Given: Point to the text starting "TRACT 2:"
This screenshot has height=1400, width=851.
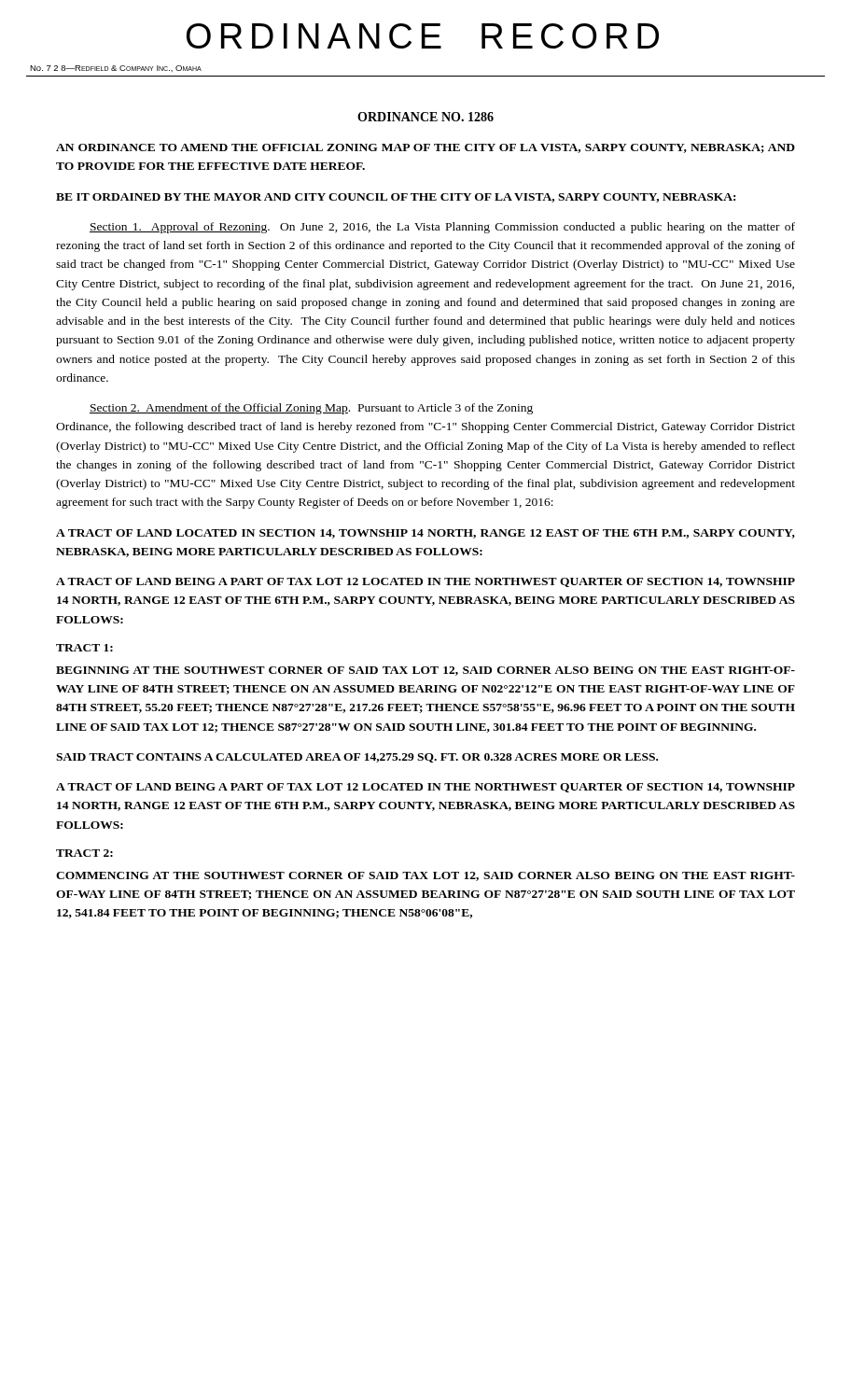Looking at the screenshot, I should coord(85,852).
